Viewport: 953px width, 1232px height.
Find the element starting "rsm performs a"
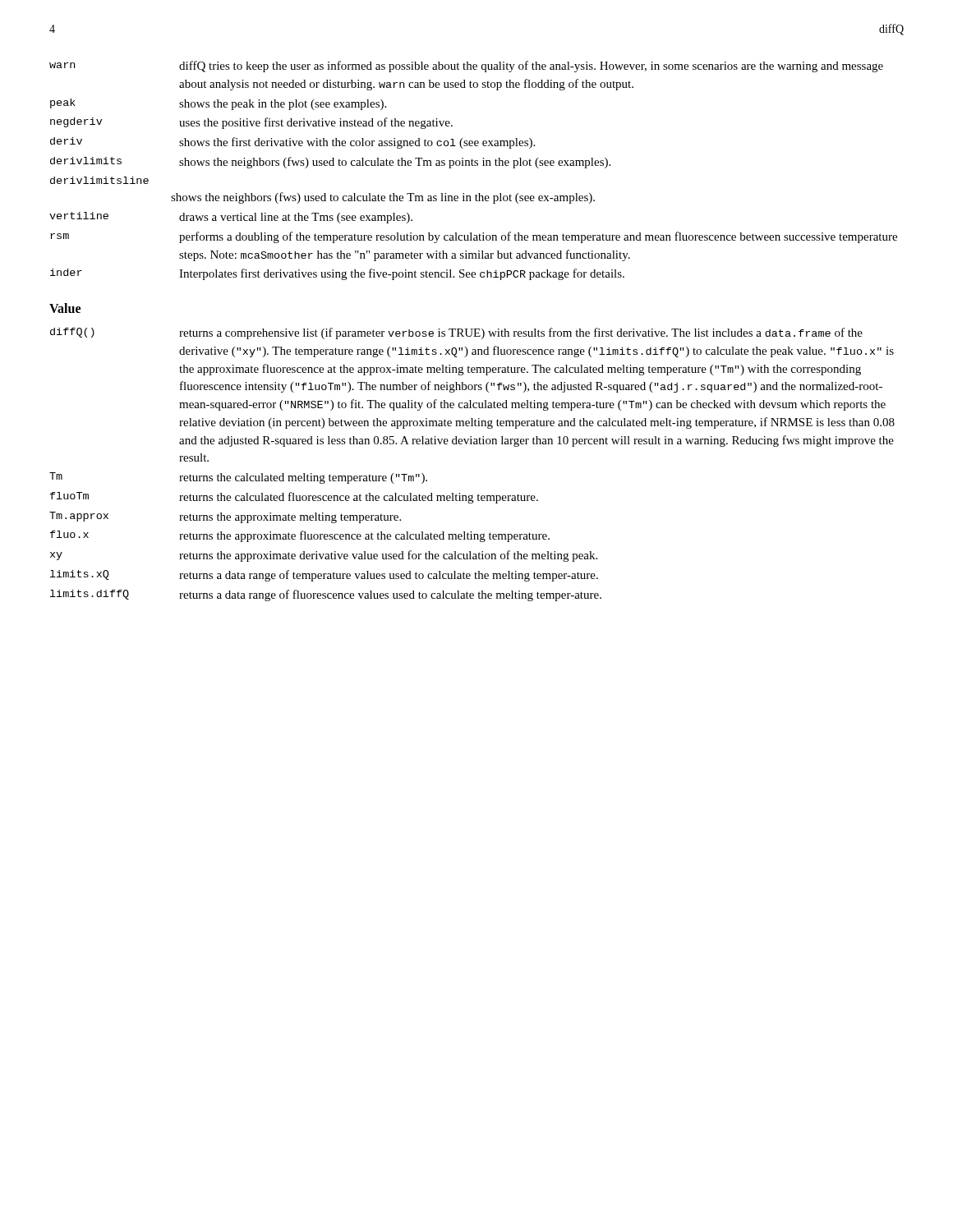pyautogui.click(x=476, y=246)
